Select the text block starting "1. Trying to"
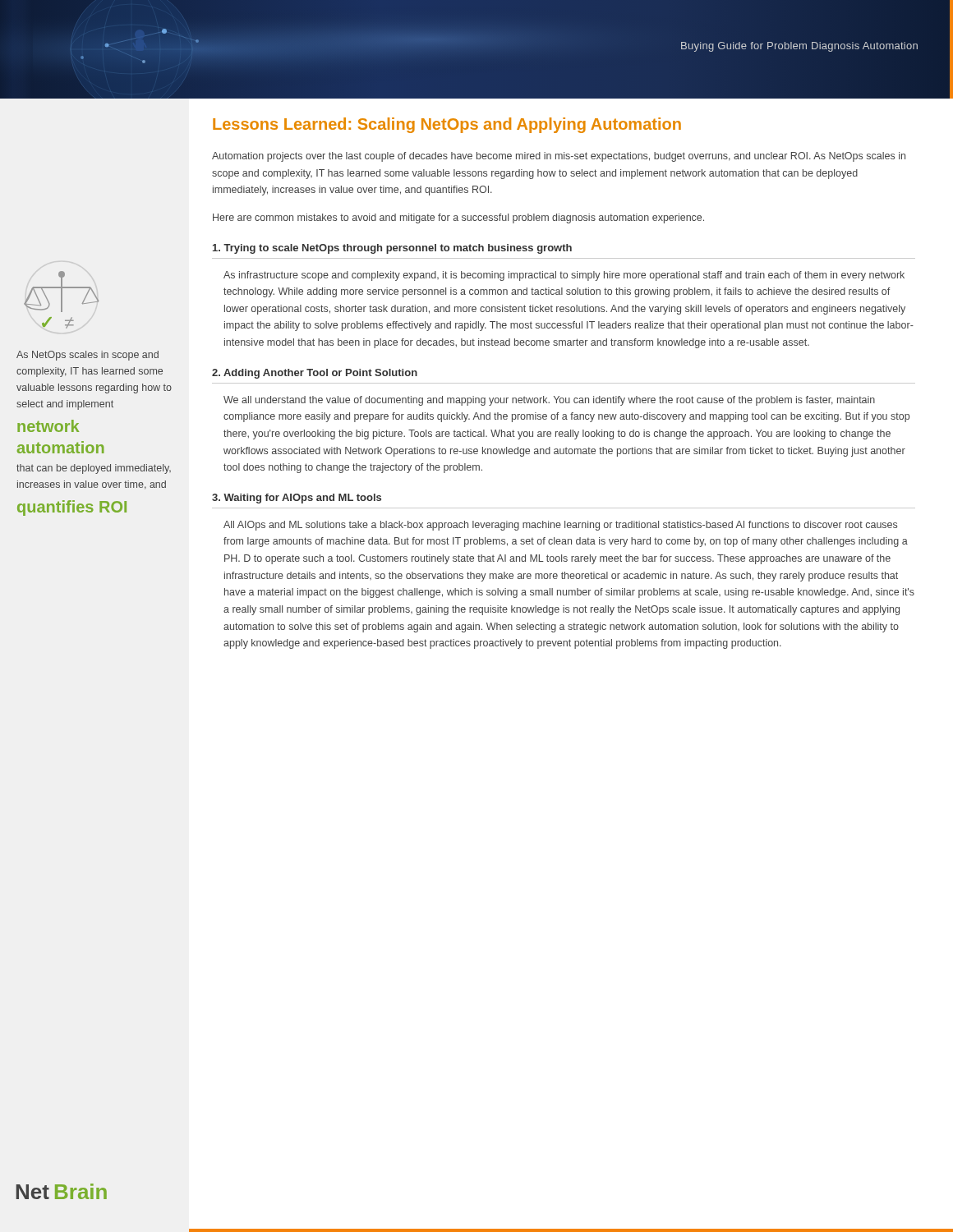The width and height of the screenshot is (953, 1232). 392,247
